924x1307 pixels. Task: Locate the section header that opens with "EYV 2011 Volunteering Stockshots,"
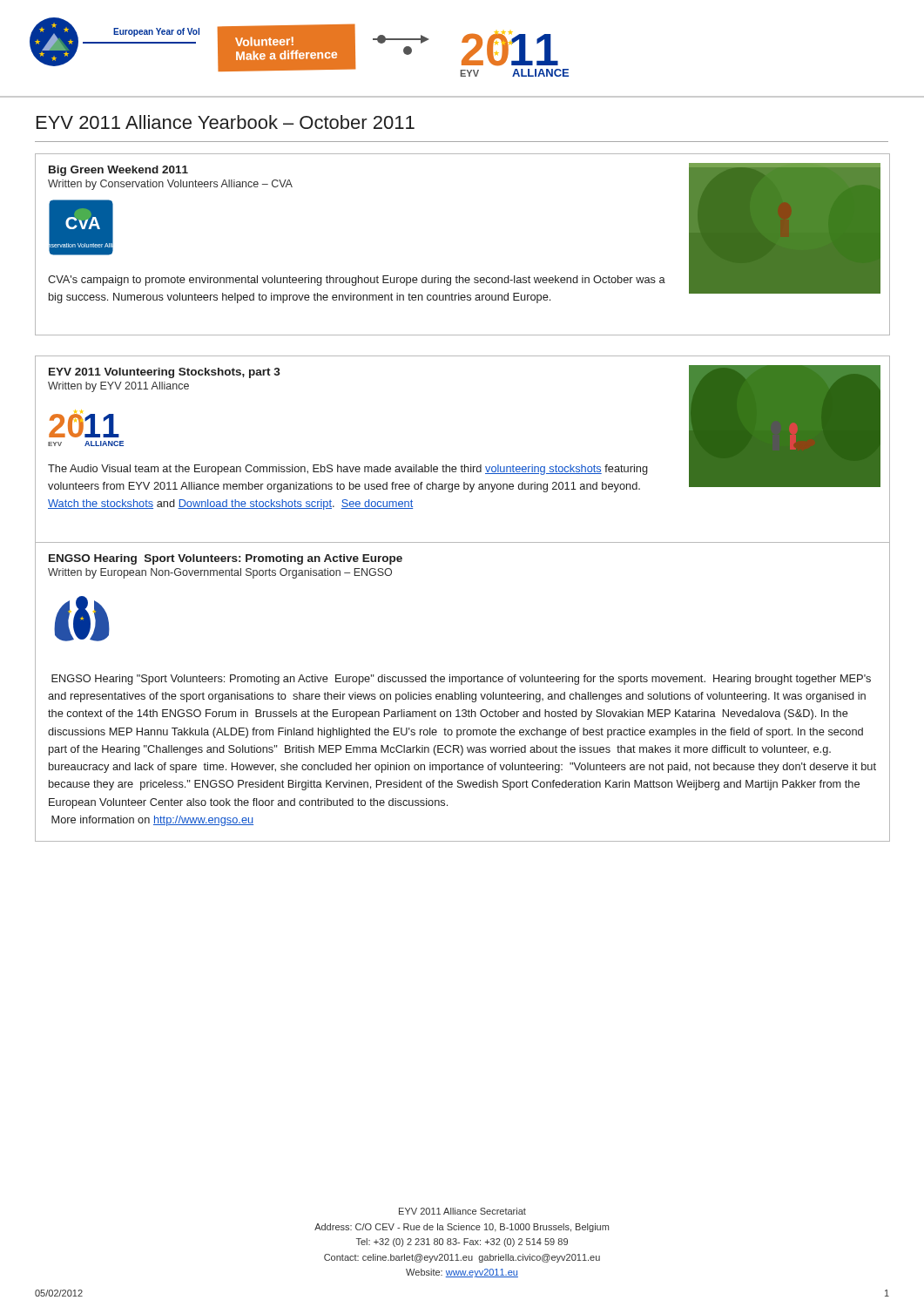164,372
